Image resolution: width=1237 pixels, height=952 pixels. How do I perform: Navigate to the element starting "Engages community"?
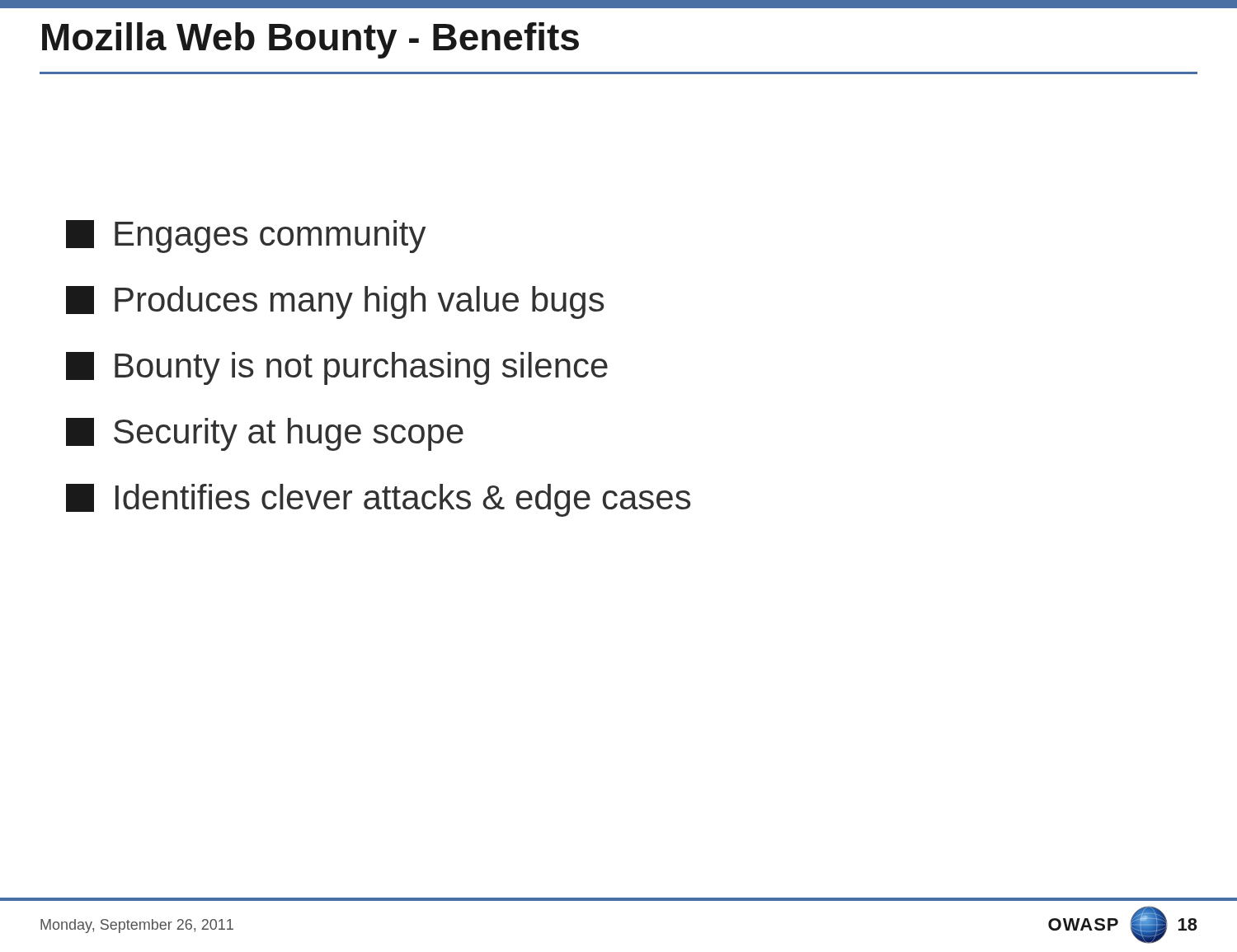[x=246, y=234]
